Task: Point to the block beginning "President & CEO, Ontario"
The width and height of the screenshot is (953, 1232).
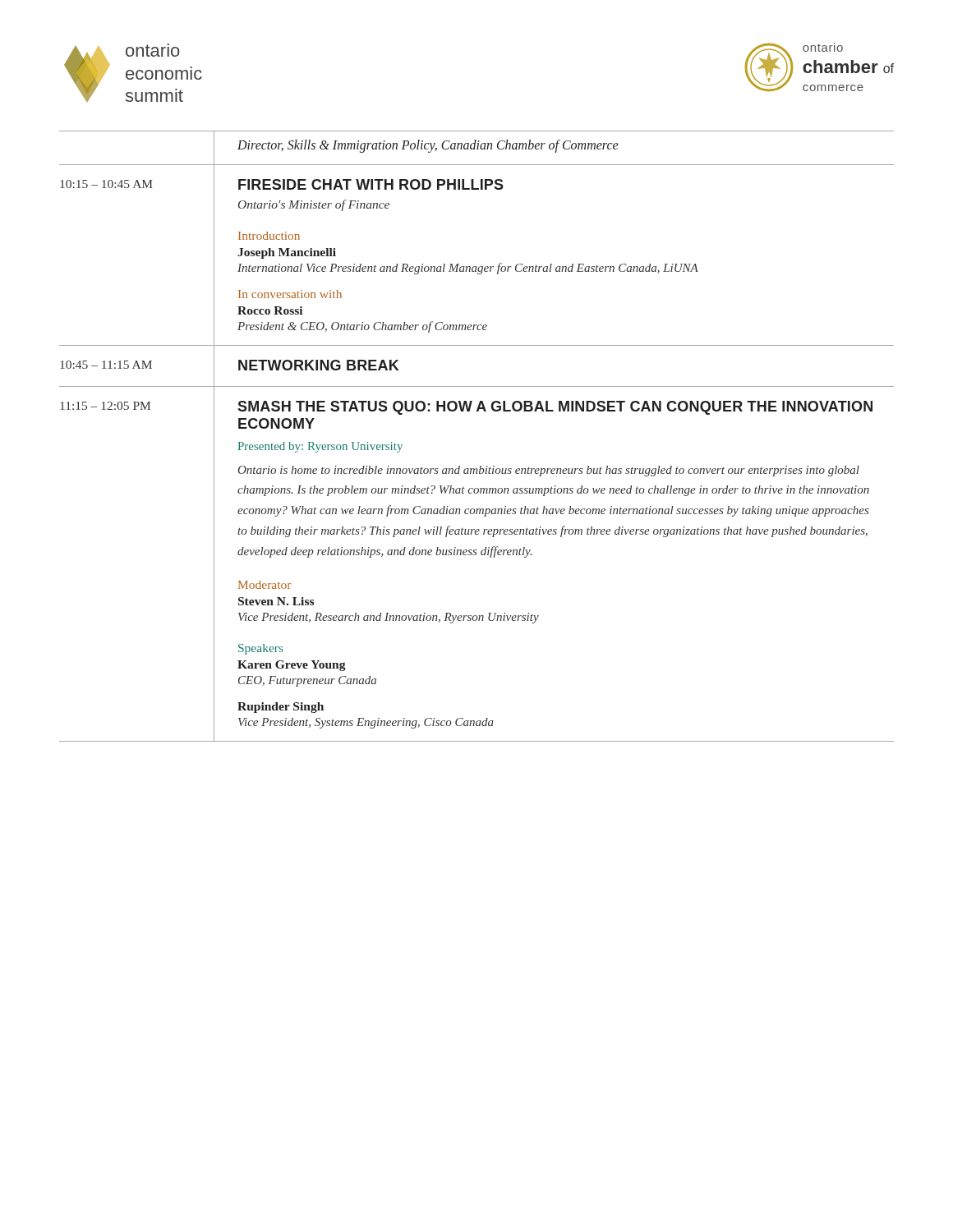Action: tap(362, 326)
